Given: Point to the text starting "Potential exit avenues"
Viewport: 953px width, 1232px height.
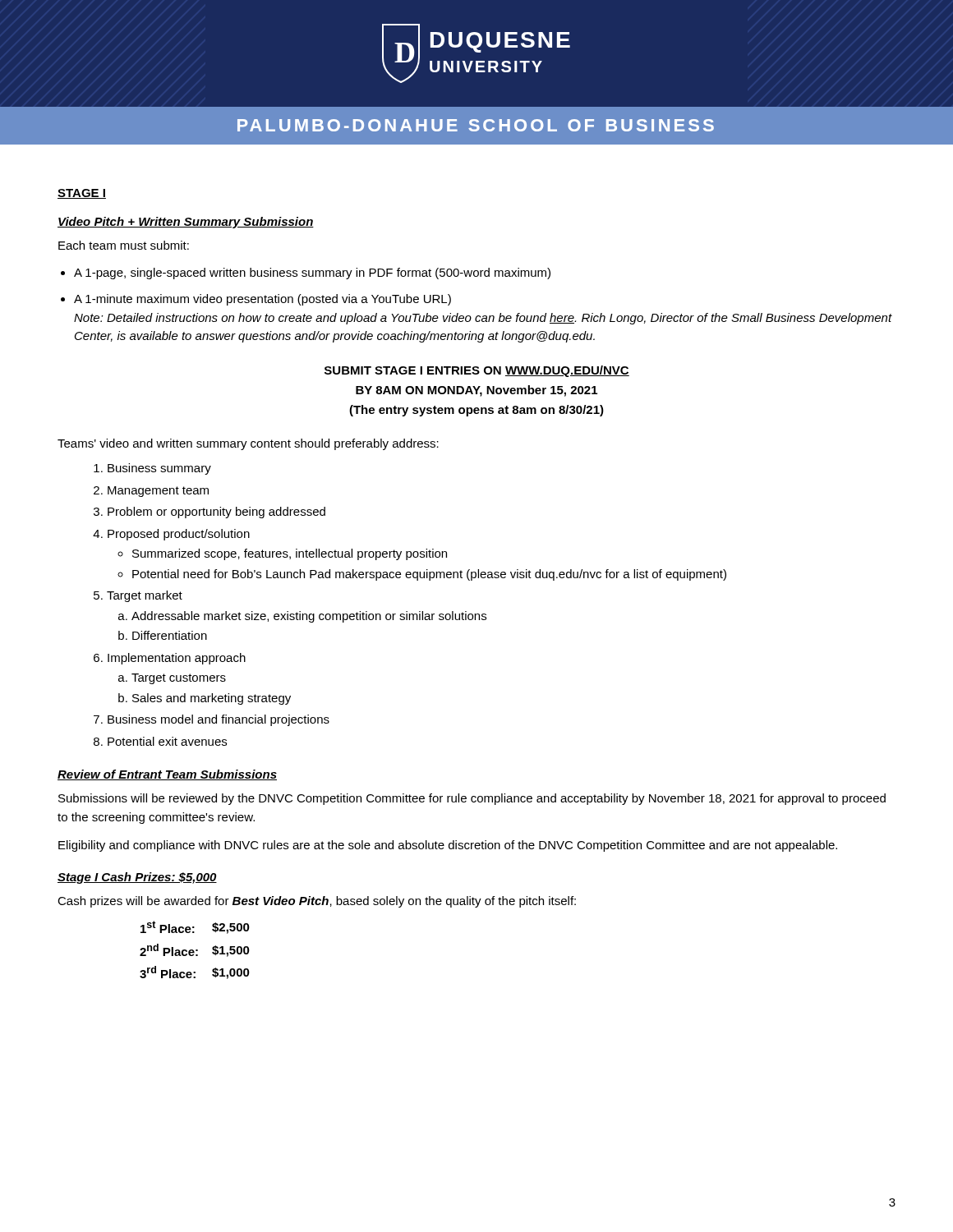Looking at the screenshot, I should [167, 741].
